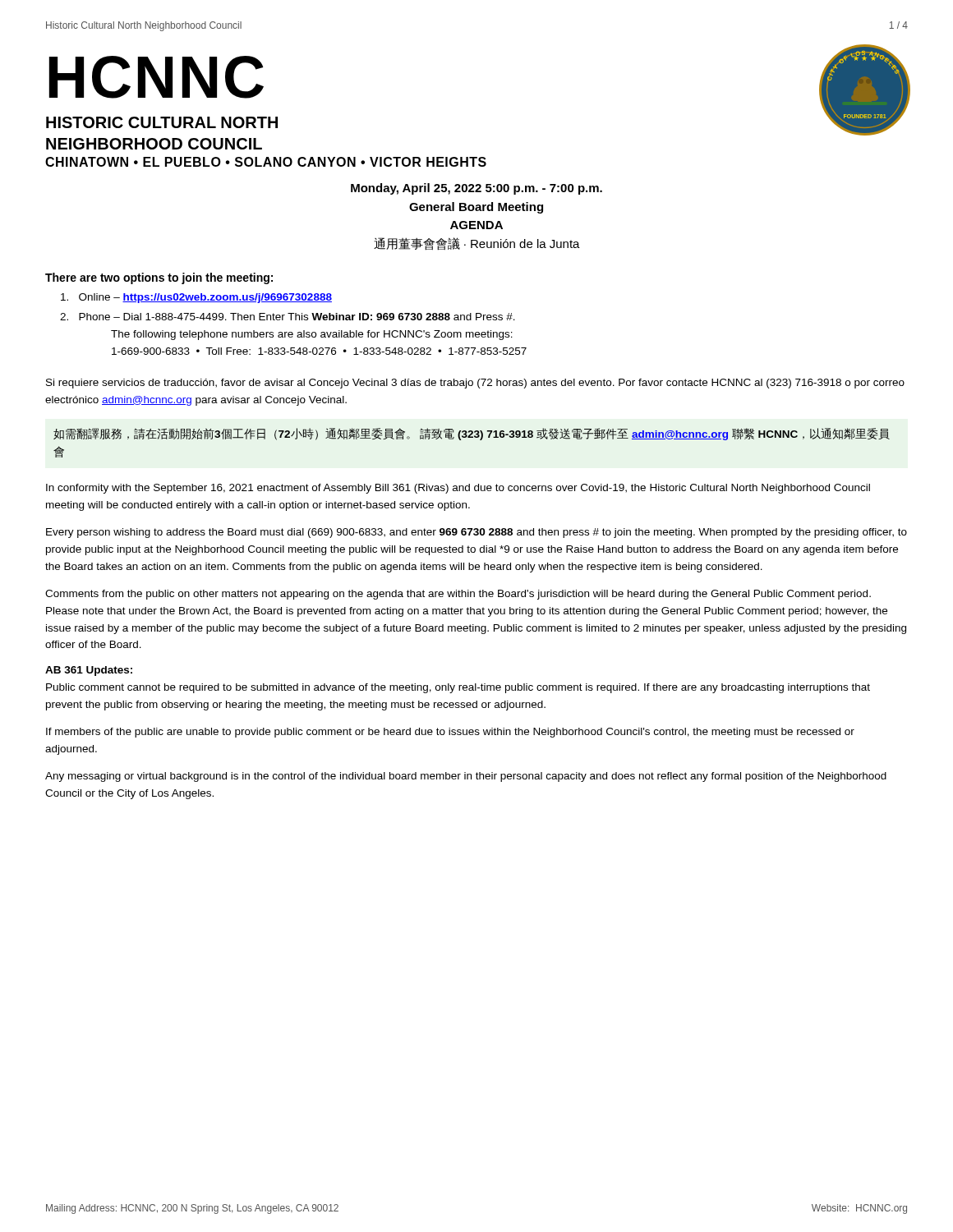The width and height of the screenshot is (953, 1232).
Task: Locate the block of text that opens with "如需翻譯服務，請在活動開始前3個工作日（72小時）通知鄰里委員會。 請致電 (323) 716-3918 或發送電子郵件至 admin@hcnnc.org 聯繫"
Action: 472,443
